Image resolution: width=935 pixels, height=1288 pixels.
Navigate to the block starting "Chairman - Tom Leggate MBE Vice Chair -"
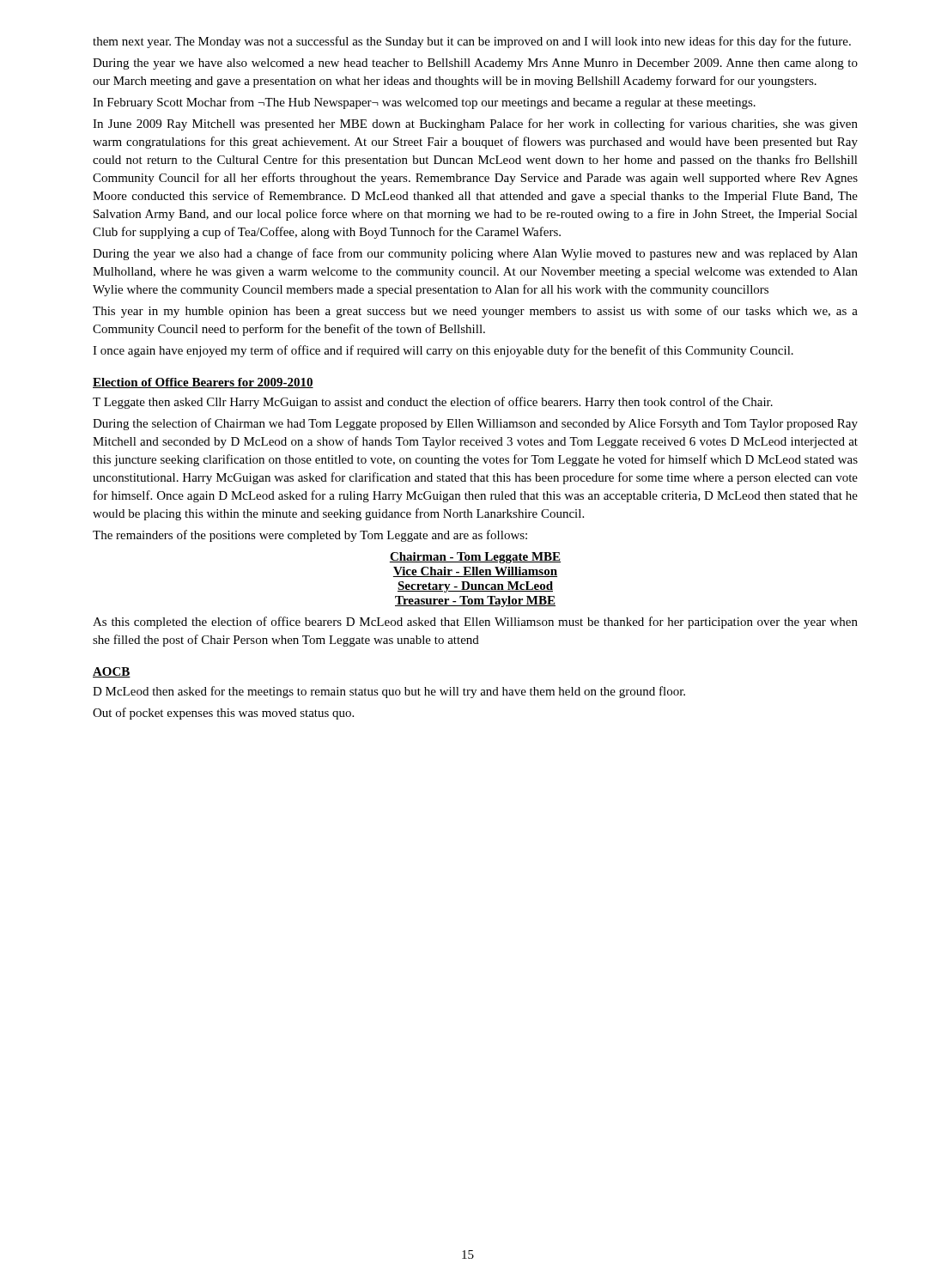click(x=475, y=579)
